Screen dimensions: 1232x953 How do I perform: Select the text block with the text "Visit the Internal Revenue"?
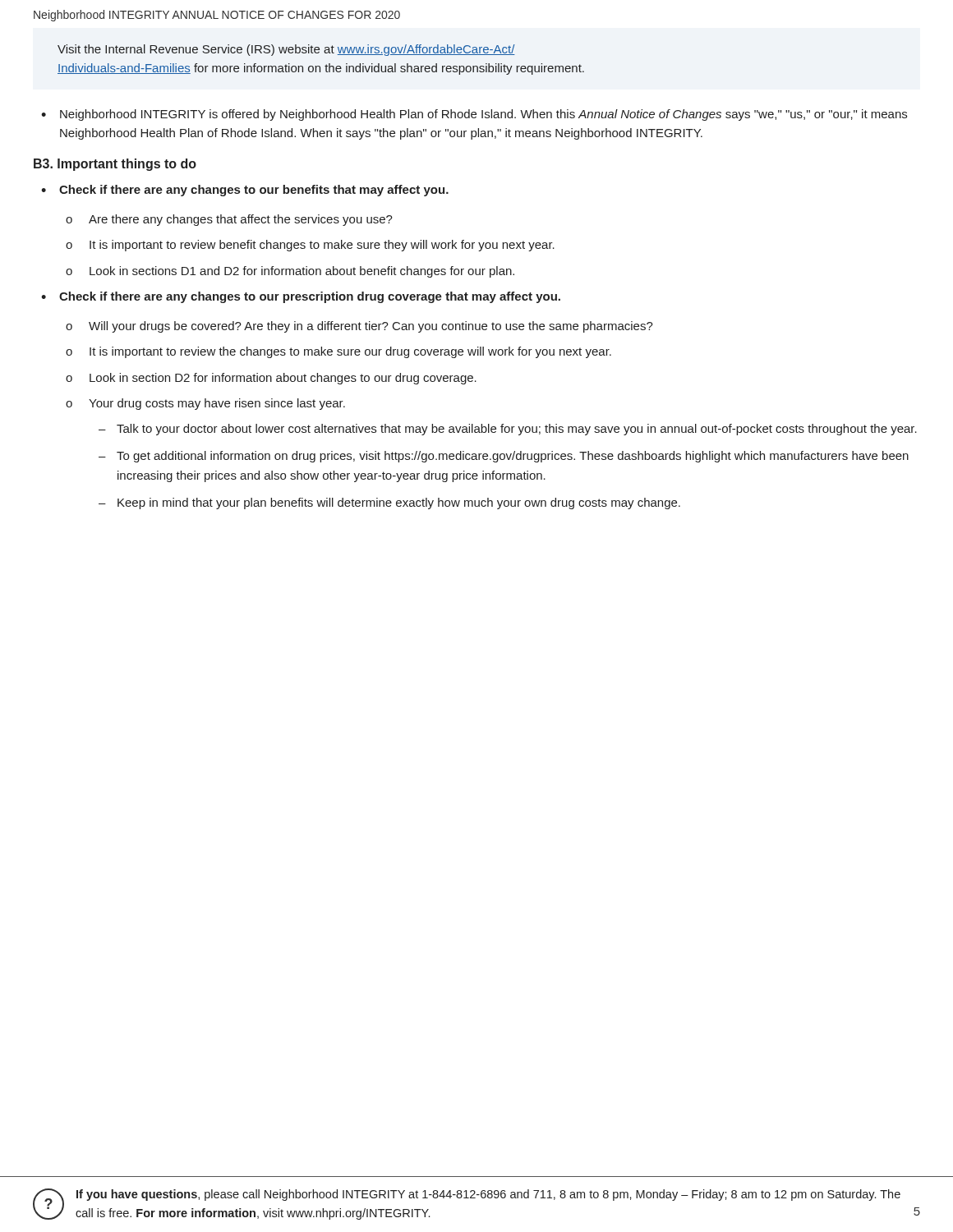coord(321,58)
